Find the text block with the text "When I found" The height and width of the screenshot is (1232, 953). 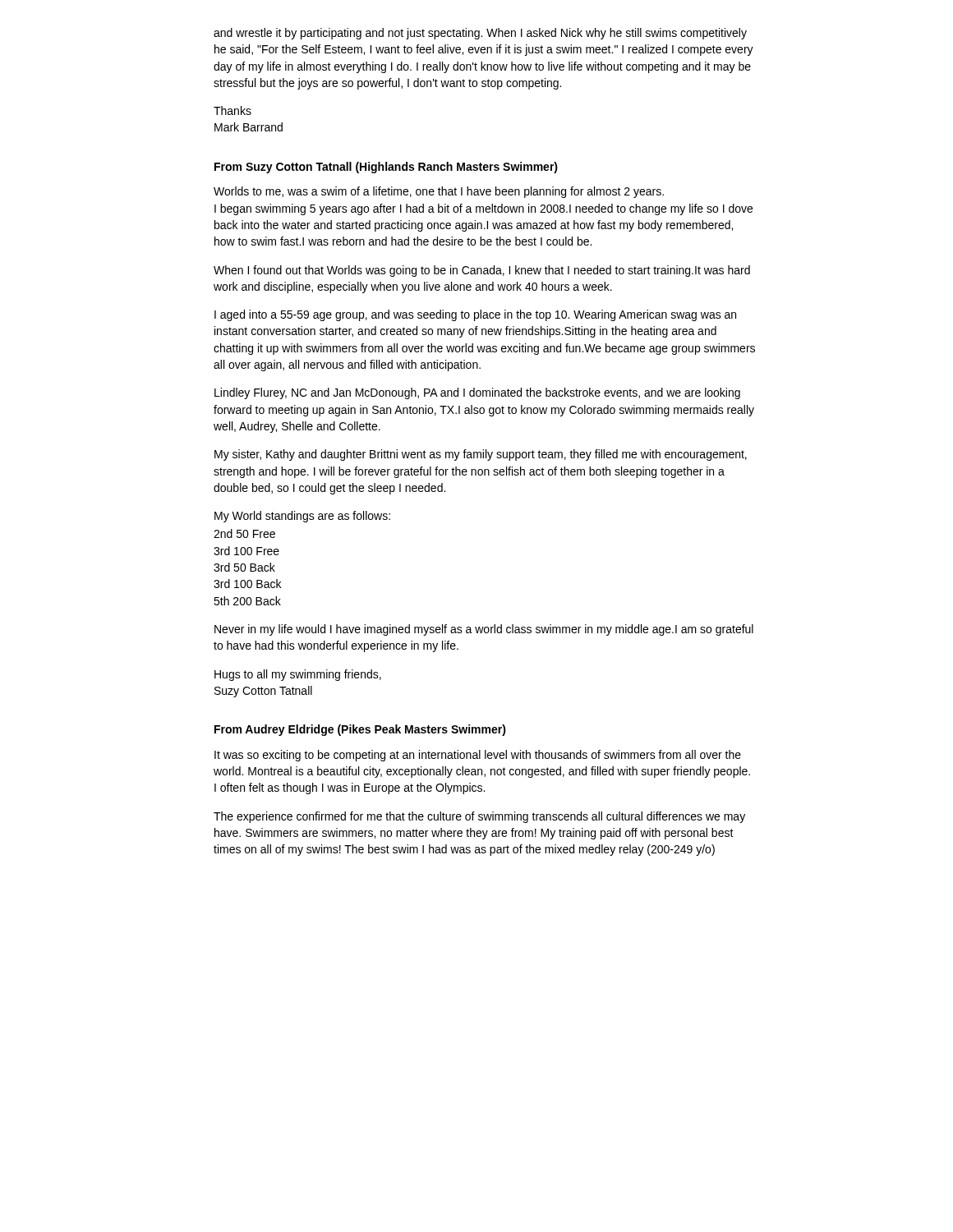[x=482, y=278]
